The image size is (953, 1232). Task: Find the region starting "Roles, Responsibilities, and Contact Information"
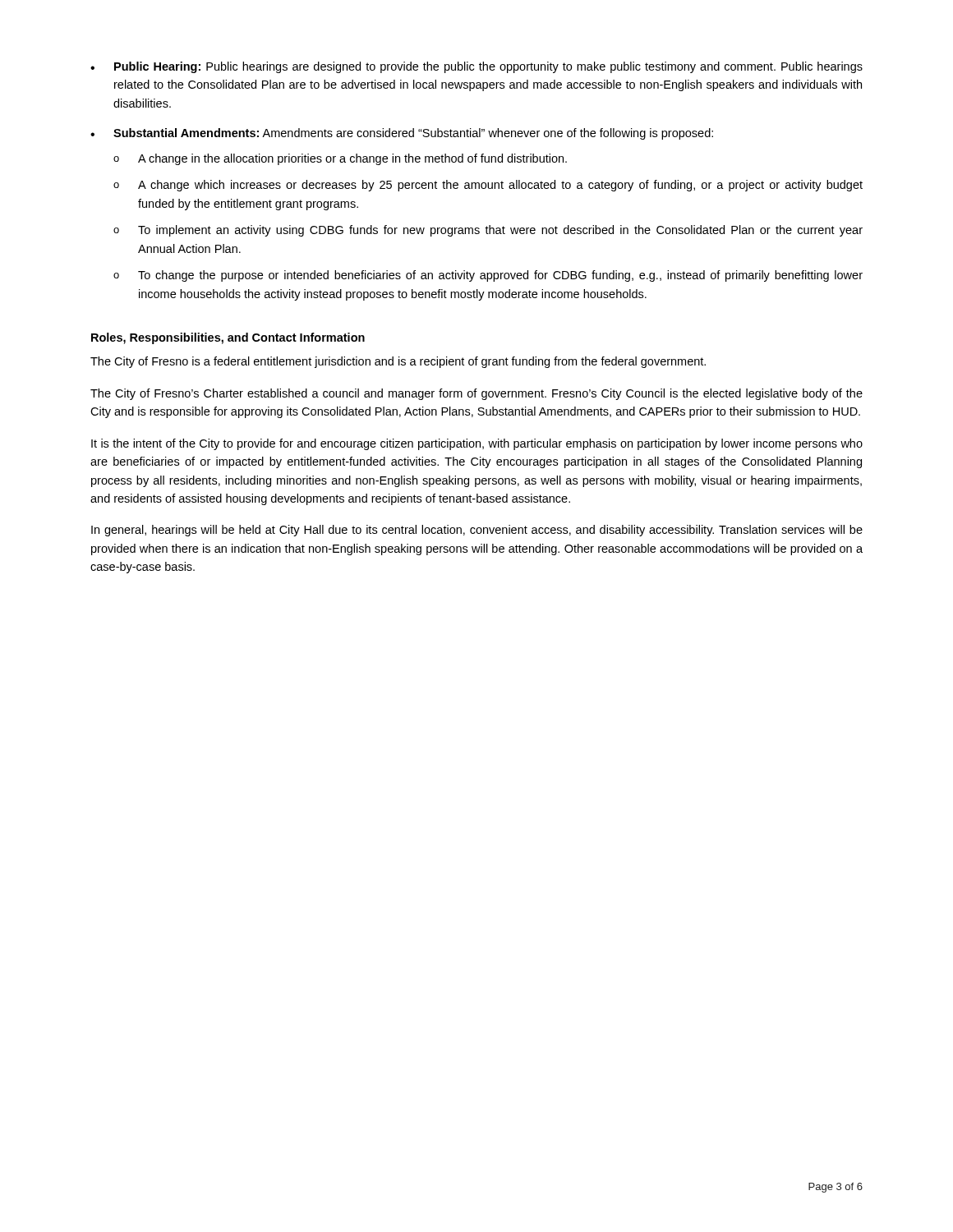click(228, 338)
